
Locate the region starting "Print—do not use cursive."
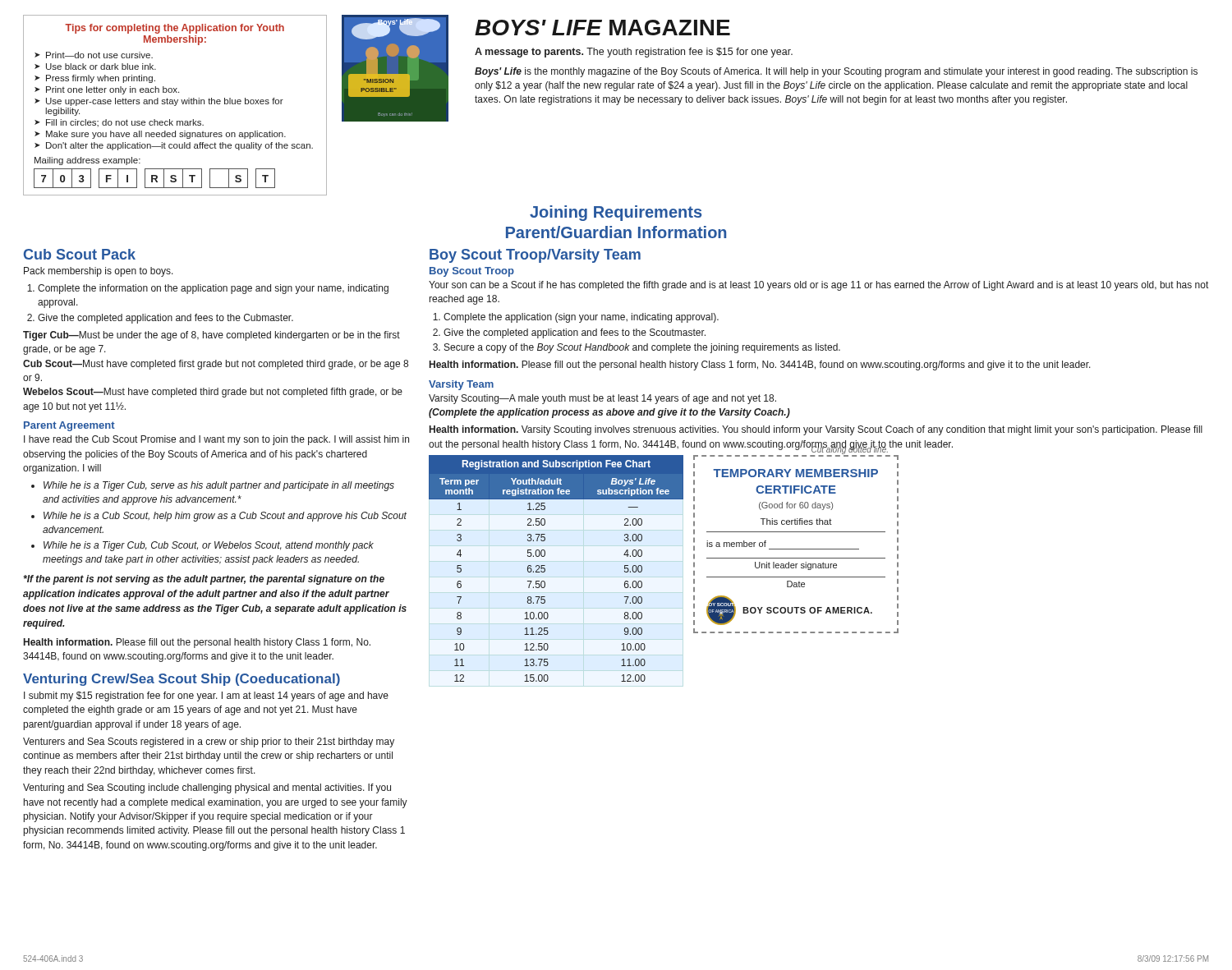[99, 55]
